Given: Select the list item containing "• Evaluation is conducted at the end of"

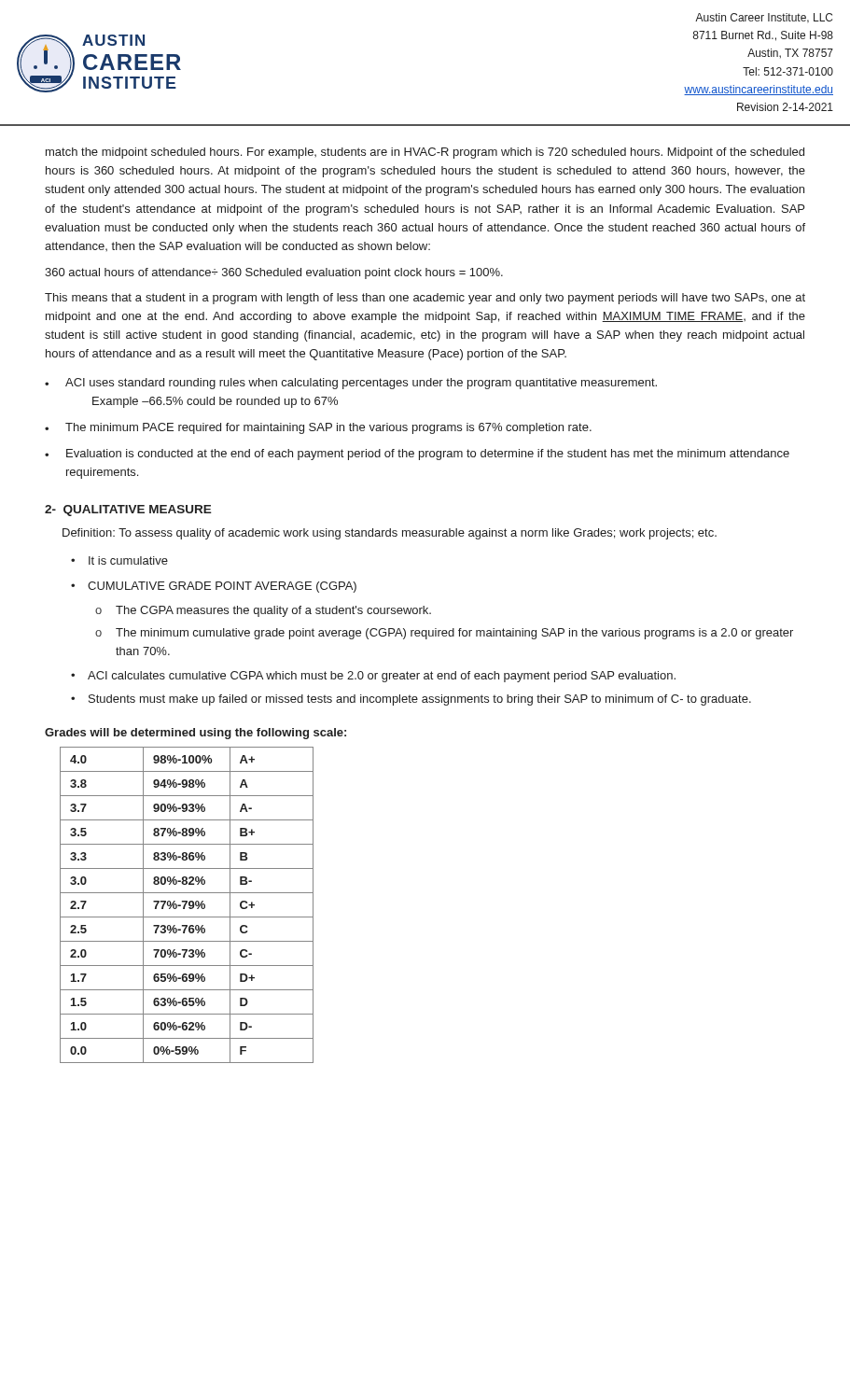Looking at the screenshot, I should point(425,463).
